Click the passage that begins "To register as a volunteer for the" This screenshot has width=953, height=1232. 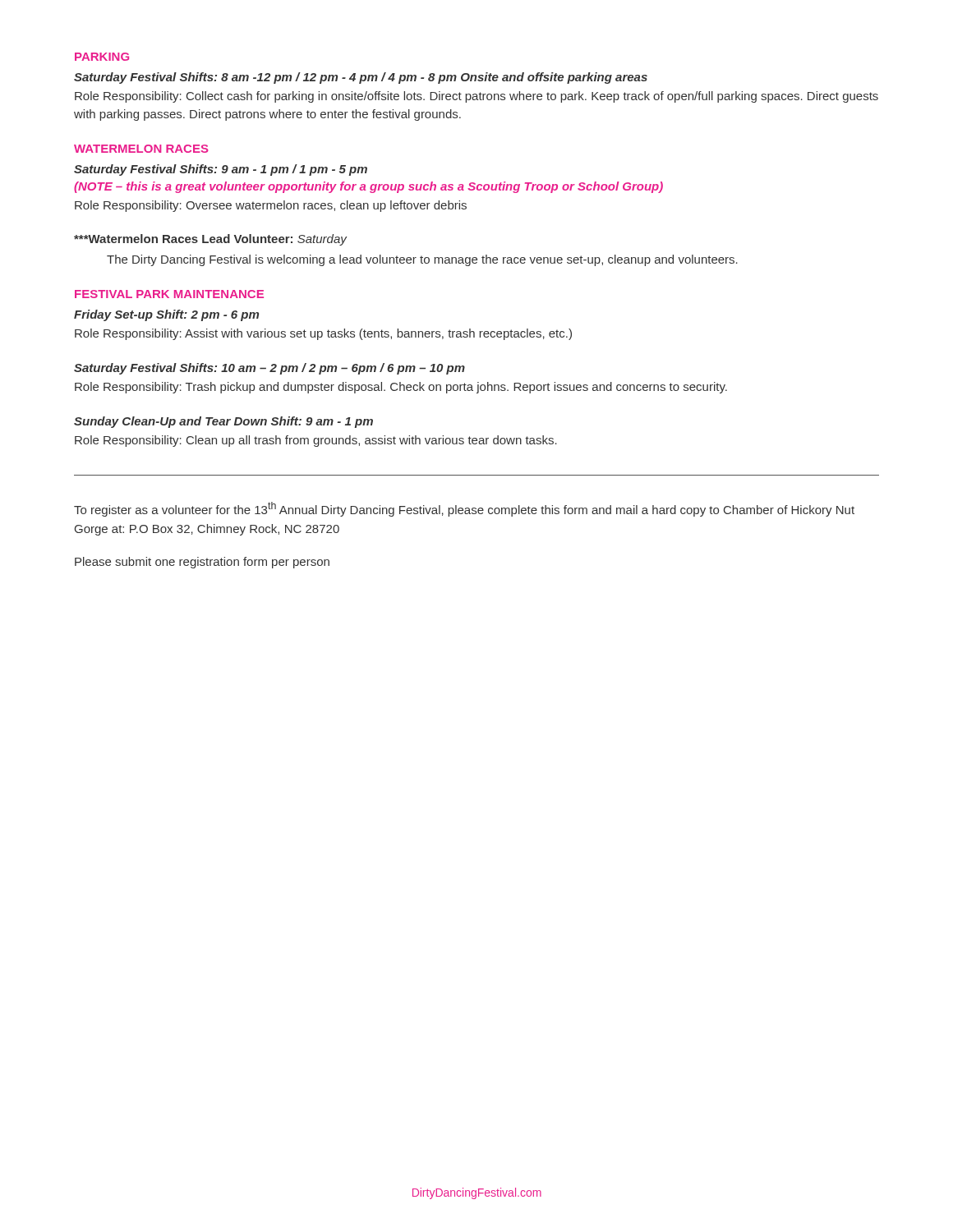464,518
